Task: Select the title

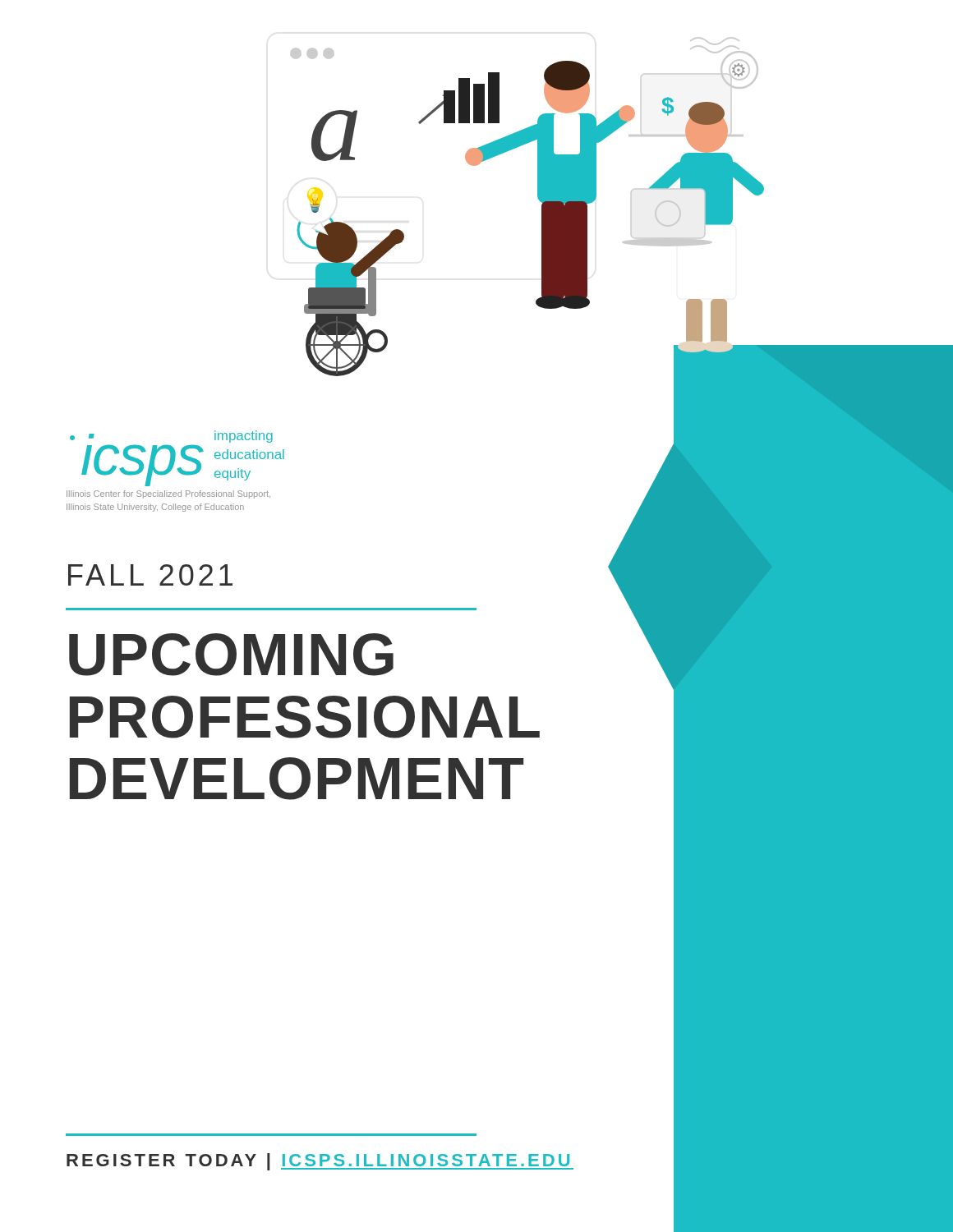Action: 304,717
